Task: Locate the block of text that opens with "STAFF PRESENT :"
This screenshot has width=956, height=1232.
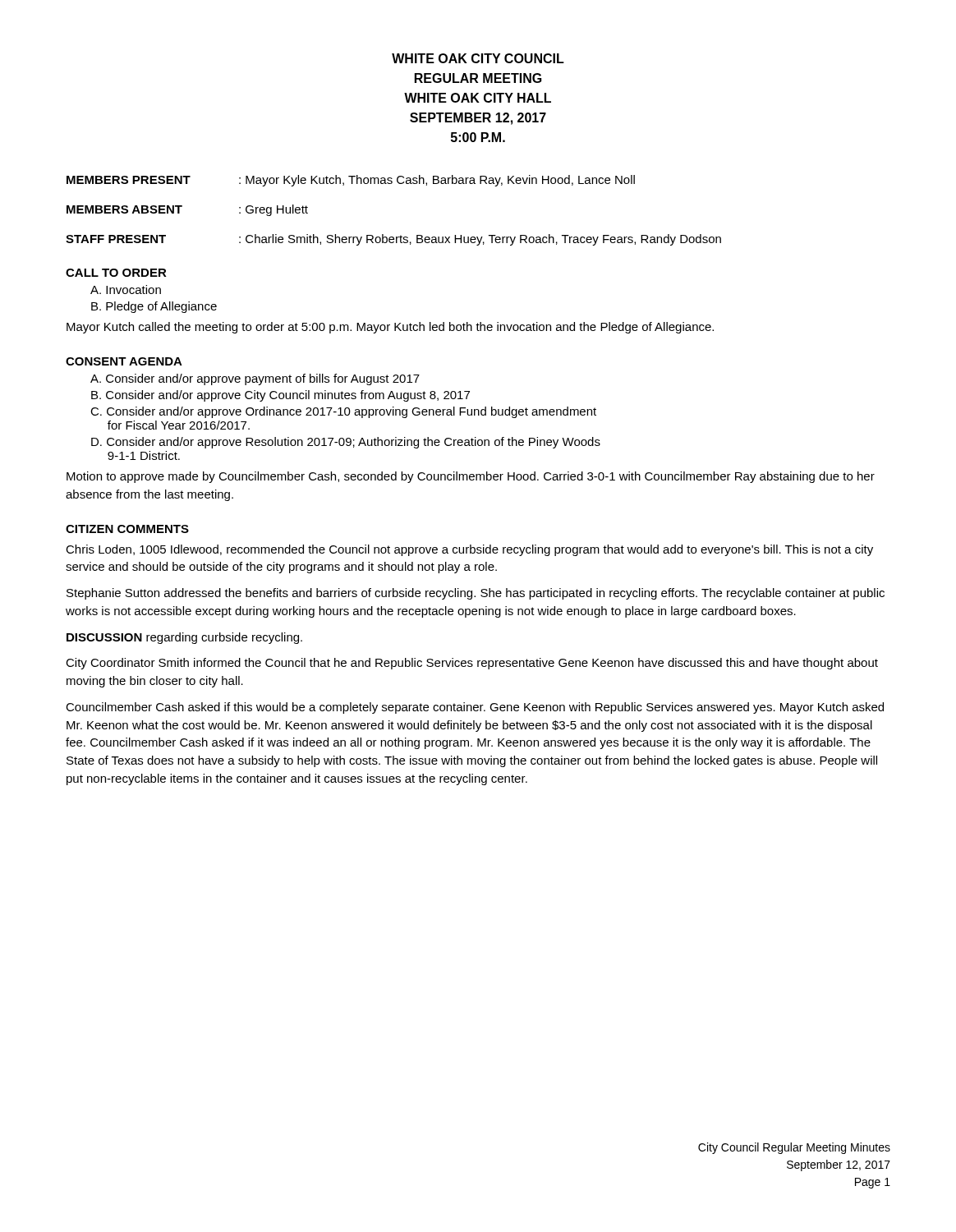Action: (394, 238)
